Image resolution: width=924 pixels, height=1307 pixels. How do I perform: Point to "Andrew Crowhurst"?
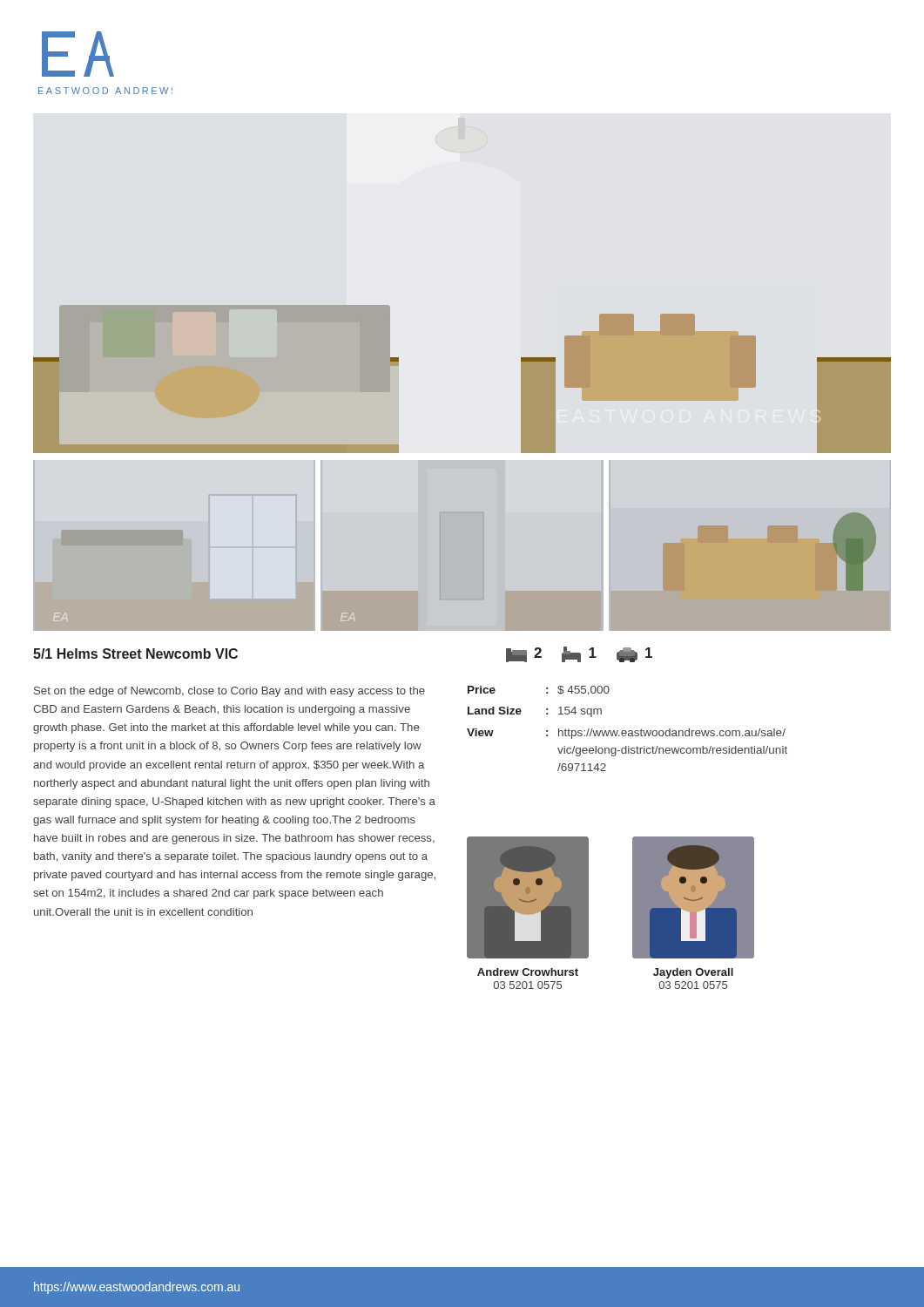tap(528, 972)
